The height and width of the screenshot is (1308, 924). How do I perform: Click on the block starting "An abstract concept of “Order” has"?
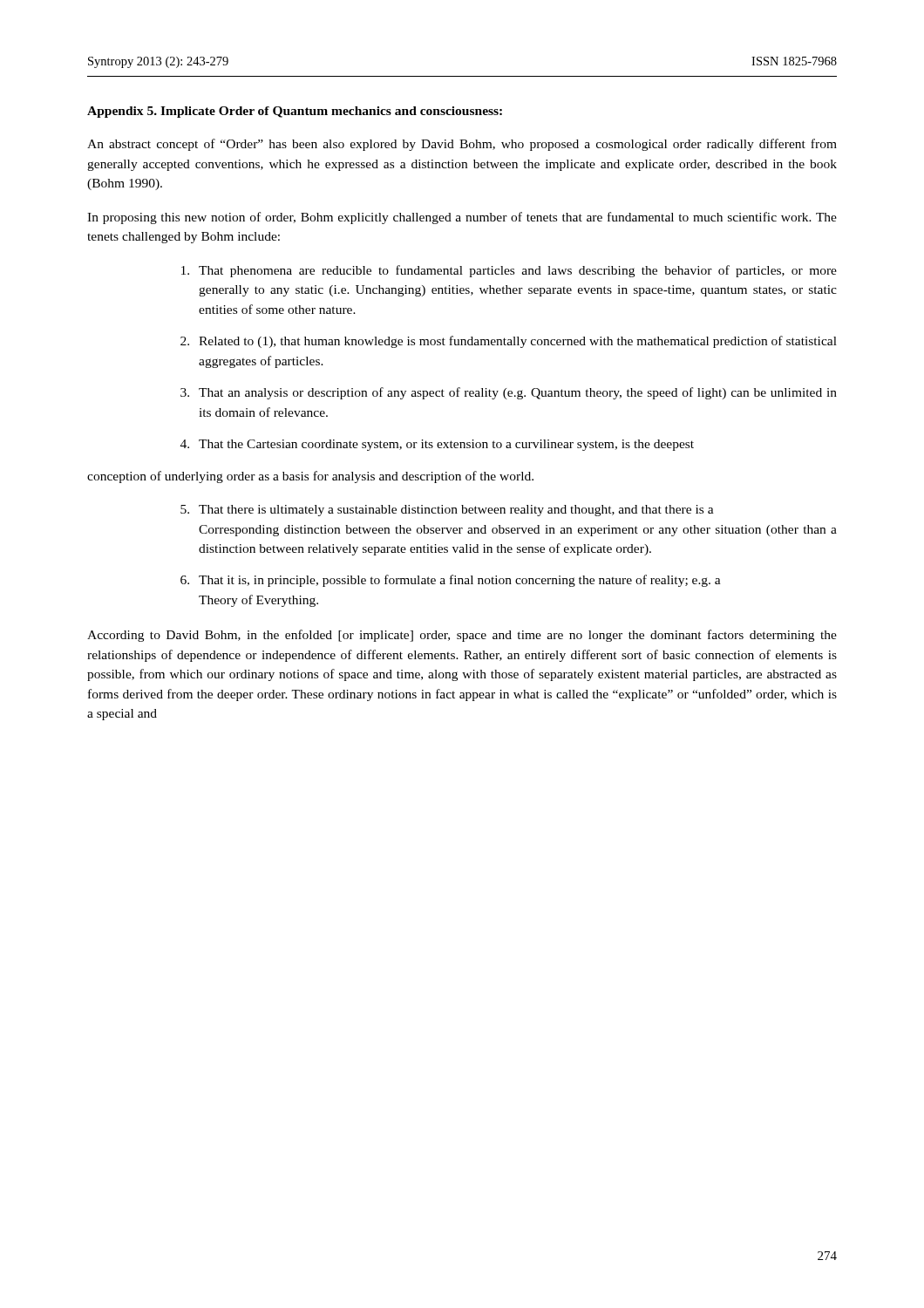tap(462, 163)
